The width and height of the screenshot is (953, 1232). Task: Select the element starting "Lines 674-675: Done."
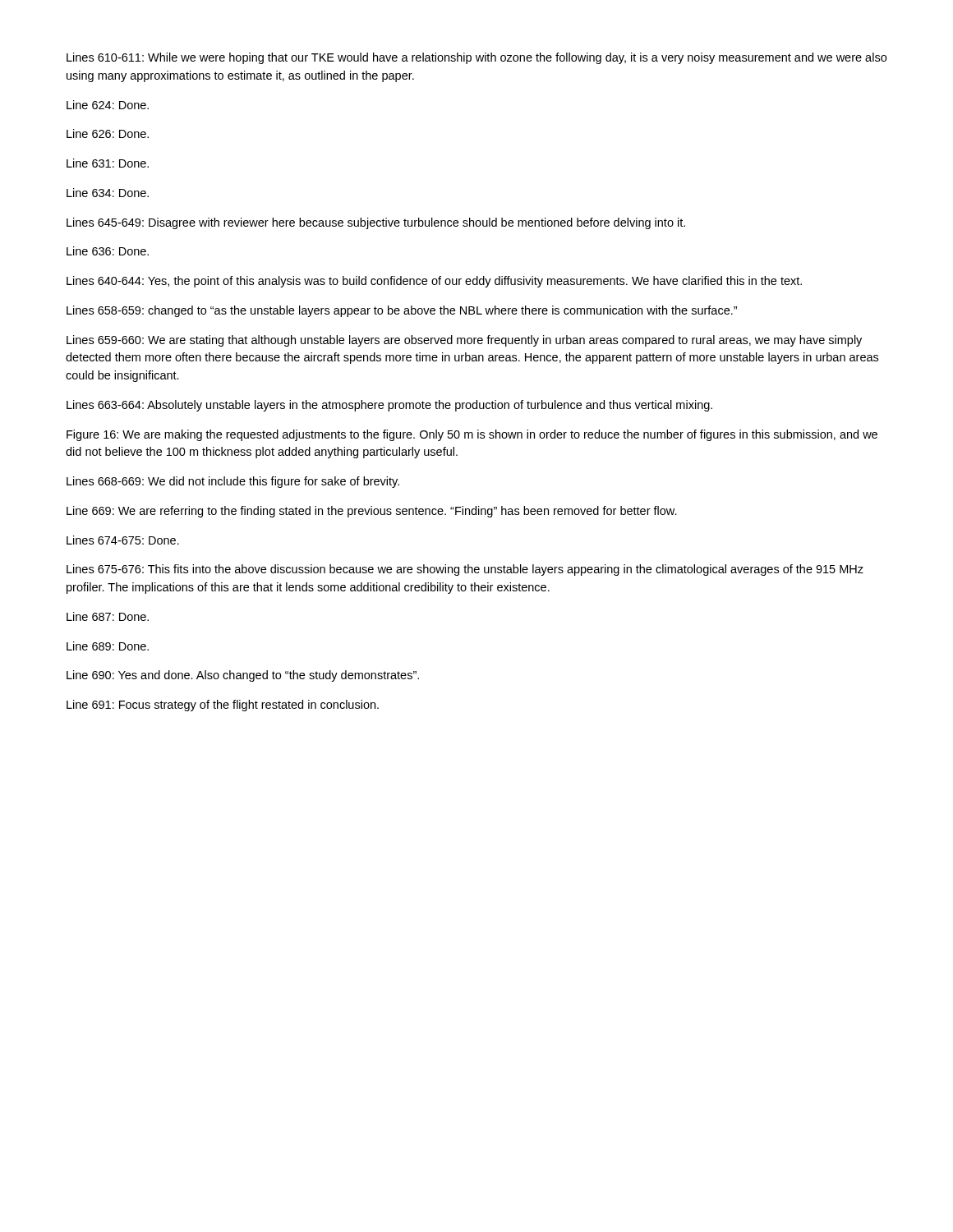pyautogui.click(x=123, y=540)
